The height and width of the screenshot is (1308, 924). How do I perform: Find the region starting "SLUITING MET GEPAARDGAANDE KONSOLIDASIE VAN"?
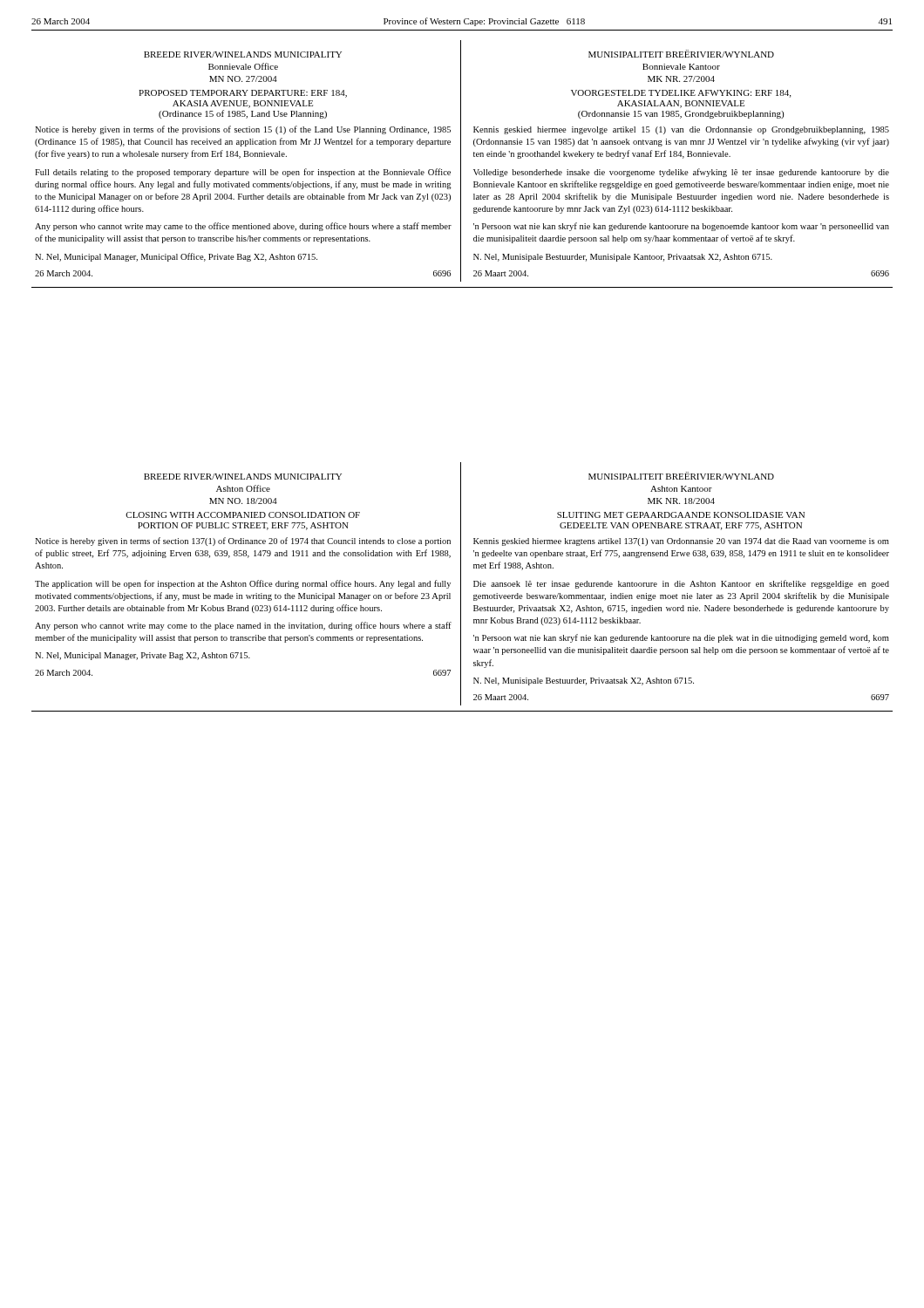[x=681, y=520]
